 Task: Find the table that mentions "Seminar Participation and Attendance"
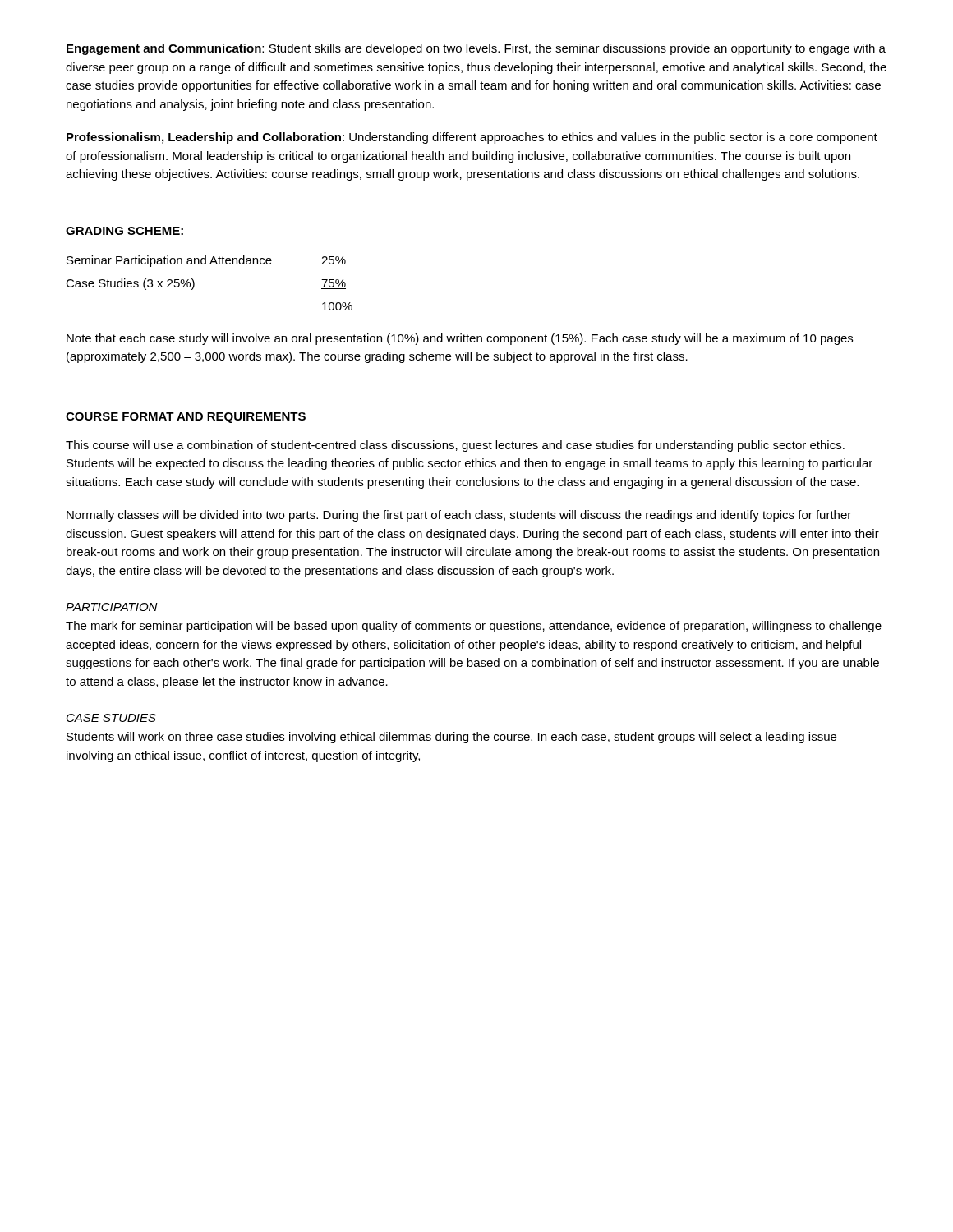click(x=476, y=283)
